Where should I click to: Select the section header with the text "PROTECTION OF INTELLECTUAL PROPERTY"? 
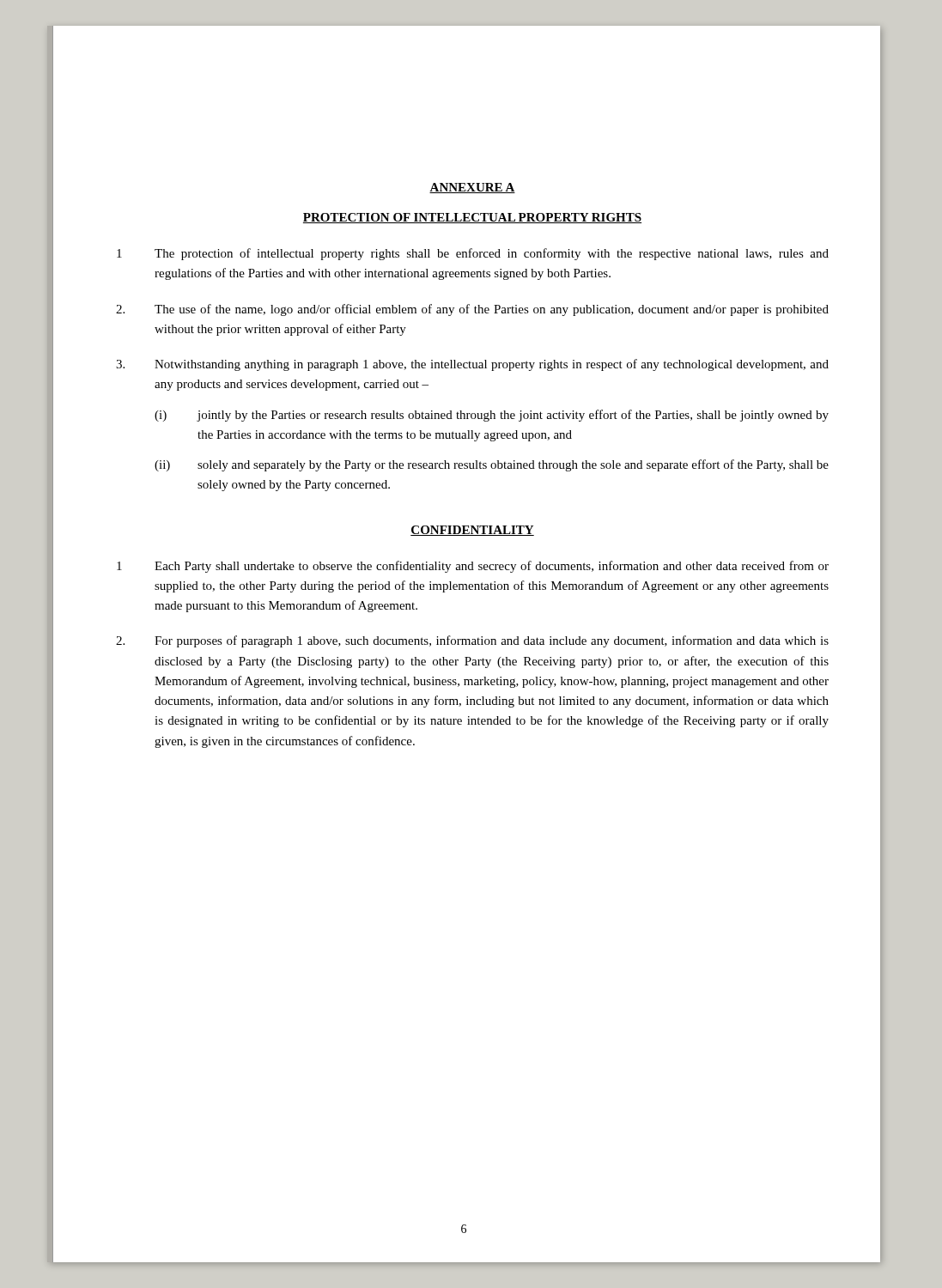[x=472, y=217]
